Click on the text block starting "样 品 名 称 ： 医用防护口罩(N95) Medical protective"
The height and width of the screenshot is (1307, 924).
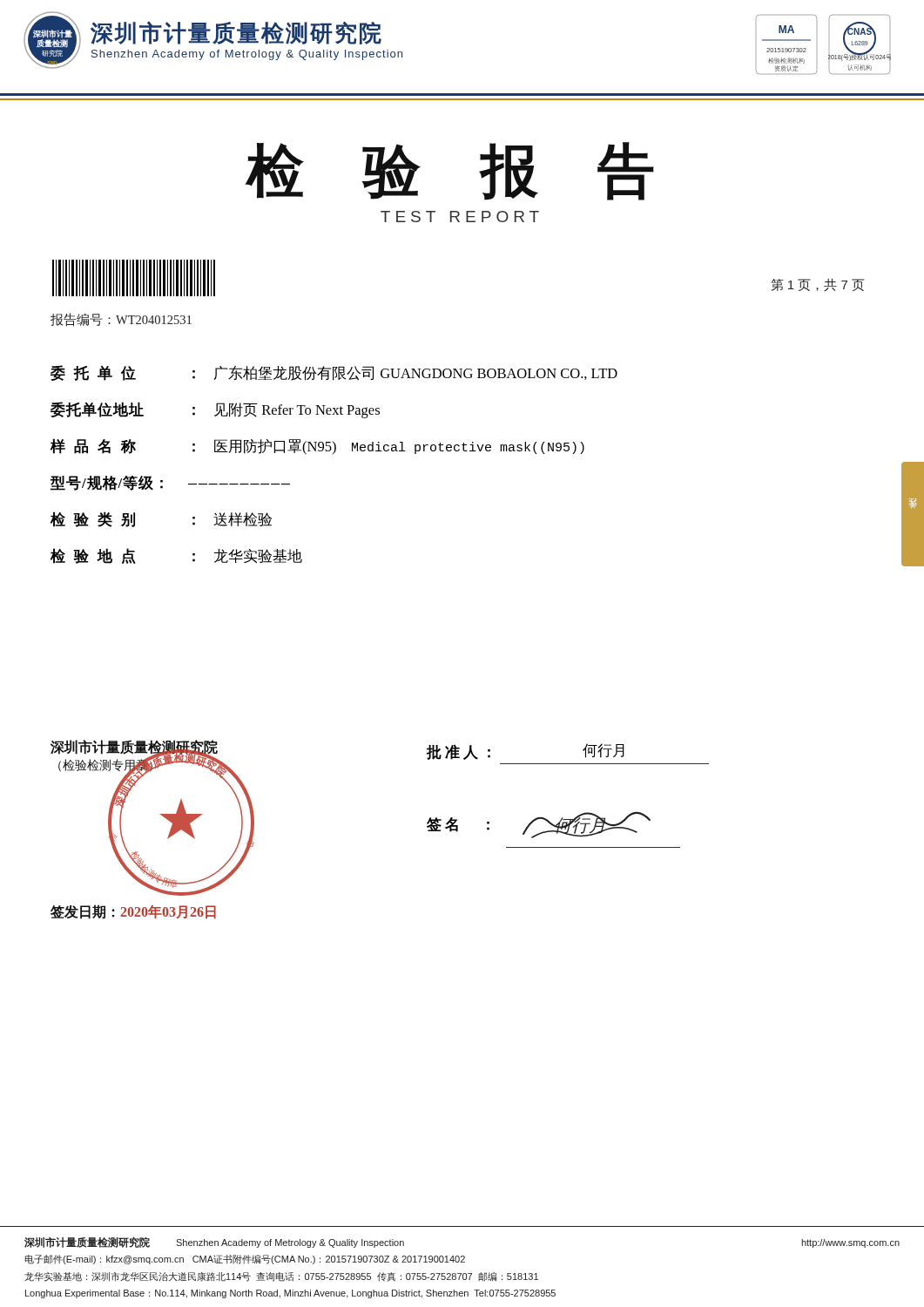tap(318, 447)
